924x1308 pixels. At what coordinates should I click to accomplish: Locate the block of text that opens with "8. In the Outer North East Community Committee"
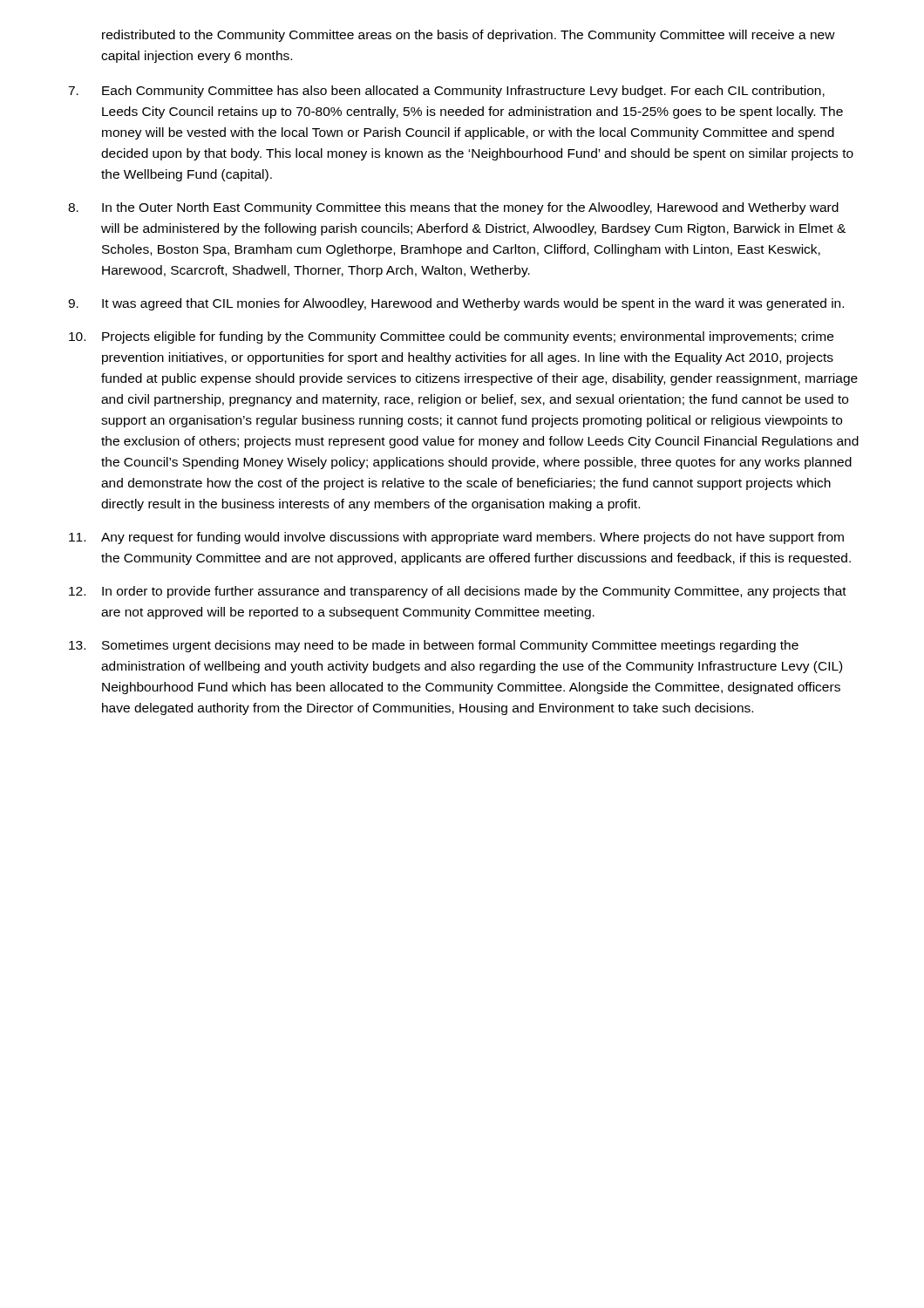pos(465,239)
